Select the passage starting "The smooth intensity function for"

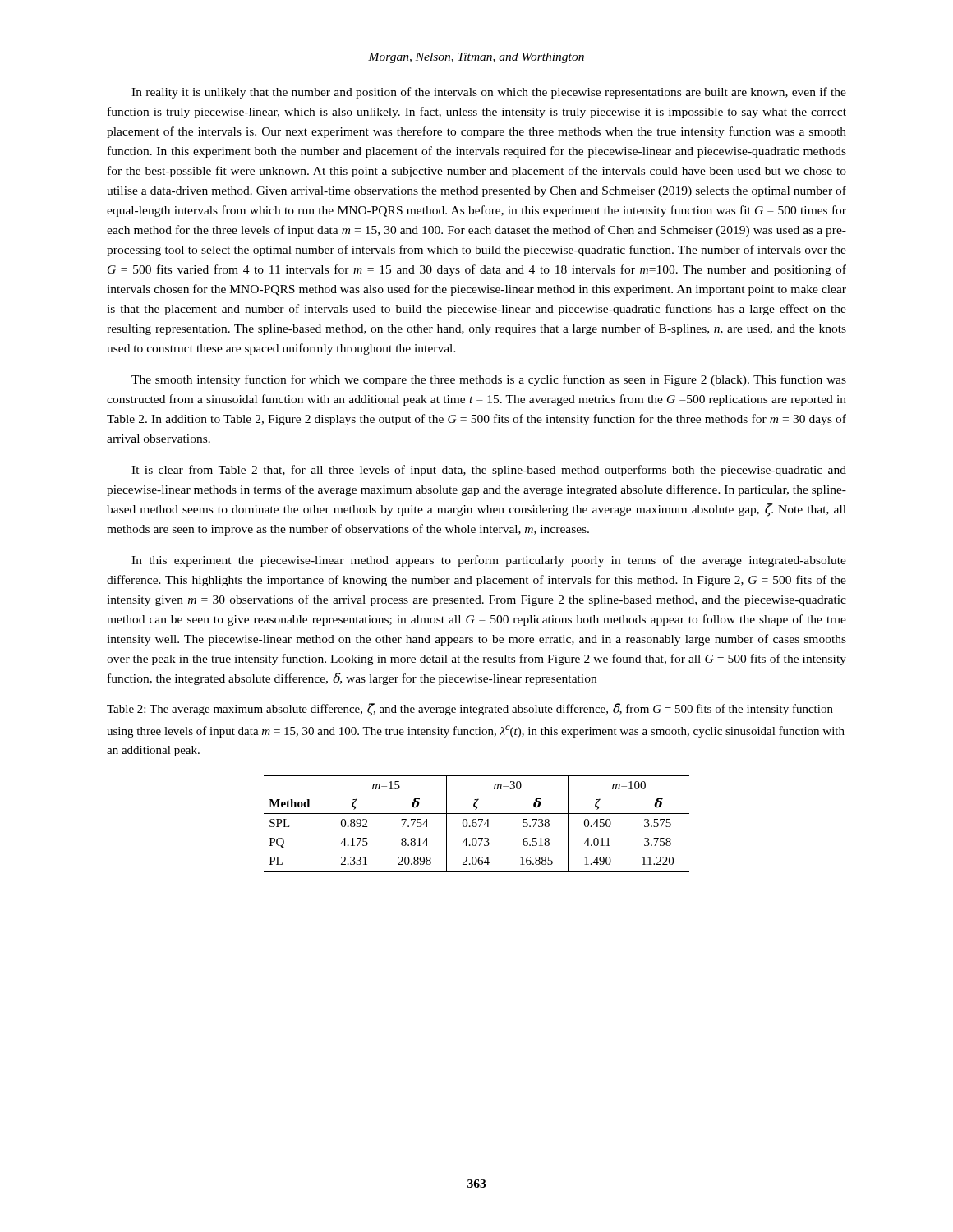click(x=476, y=409)
